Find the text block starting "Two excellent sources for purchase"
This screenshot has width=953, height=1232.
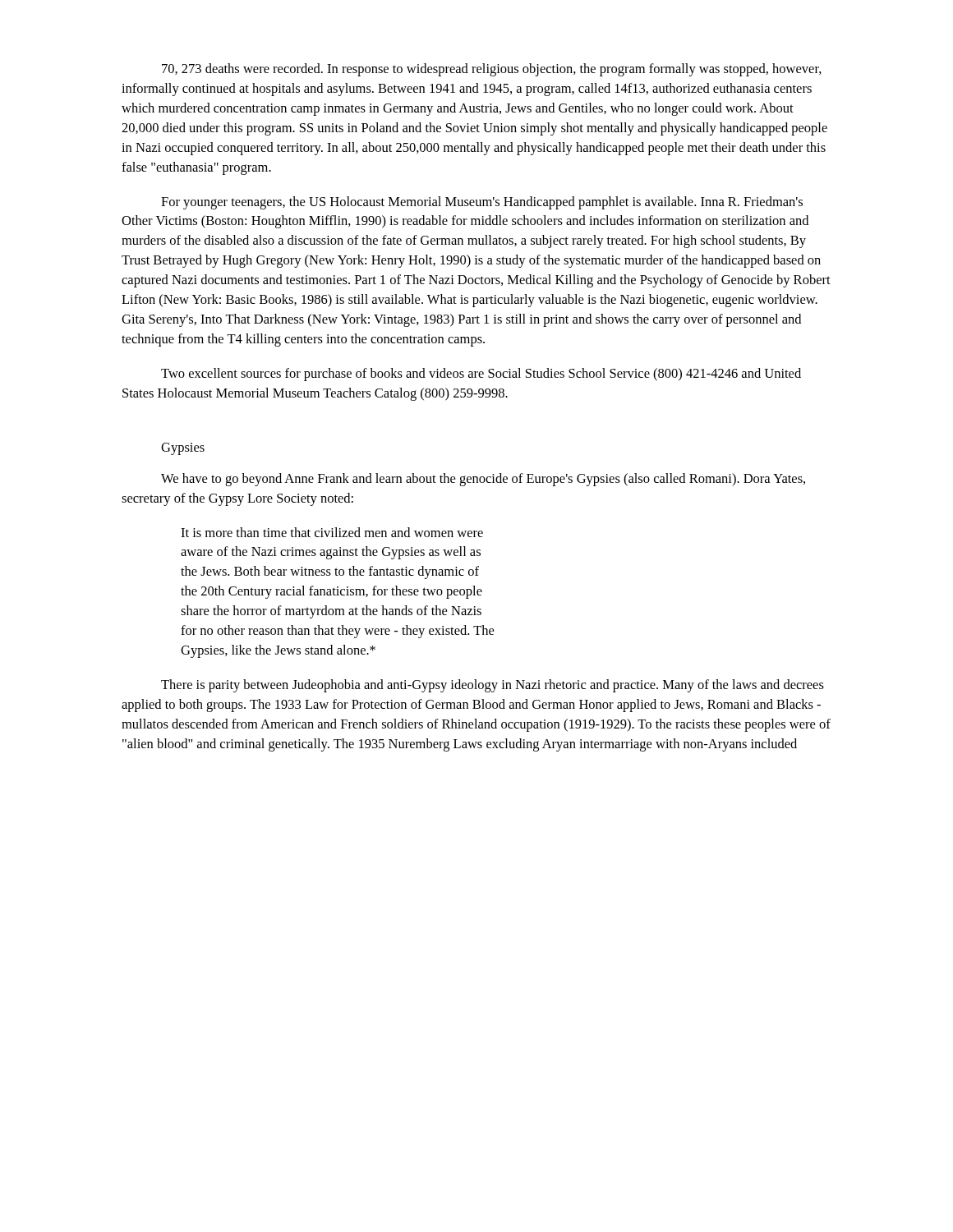tap(476, 383)
